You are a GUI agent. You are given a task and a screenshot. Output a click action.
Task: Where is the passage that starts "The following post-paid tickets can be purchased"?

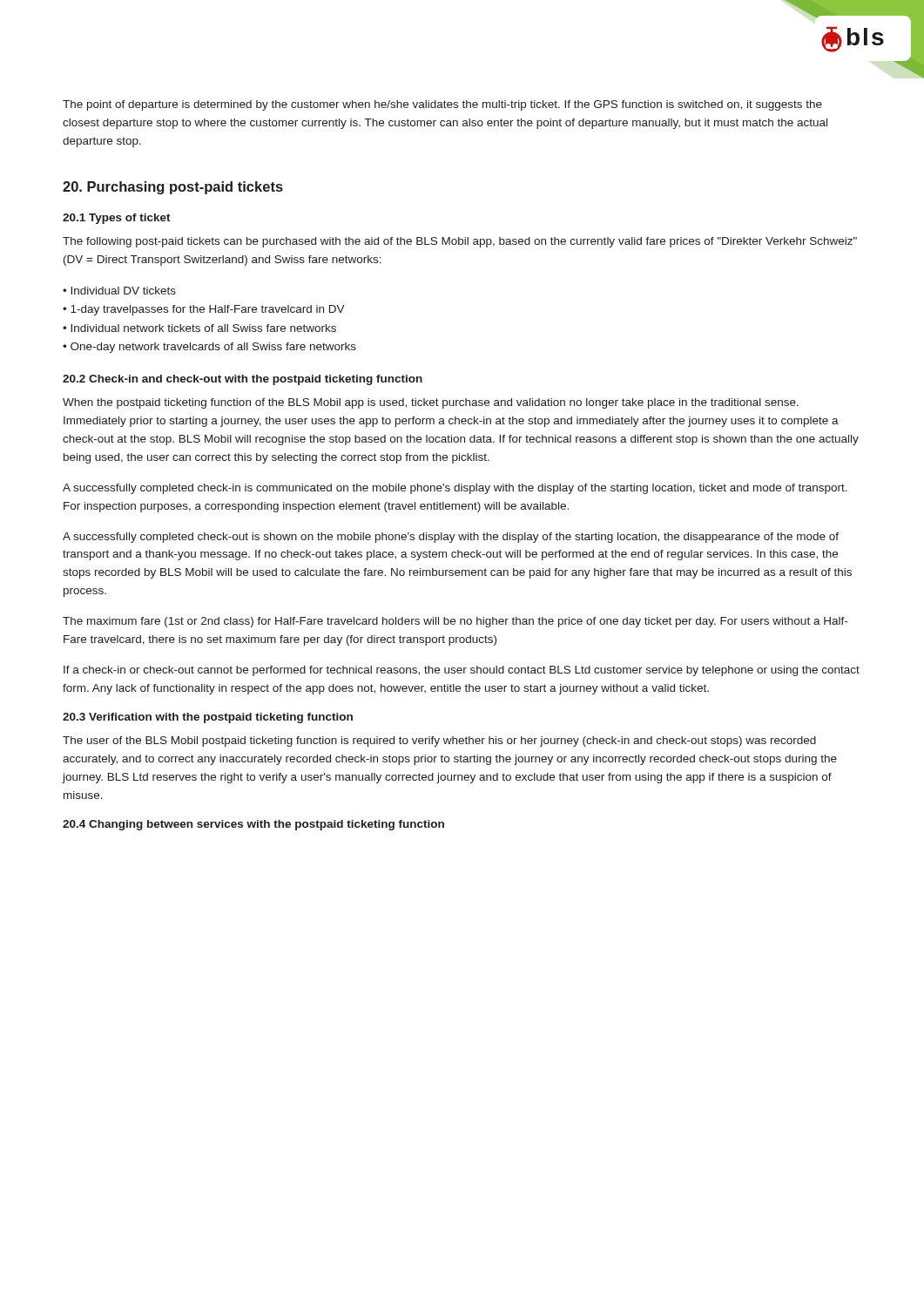click(460, 250)
